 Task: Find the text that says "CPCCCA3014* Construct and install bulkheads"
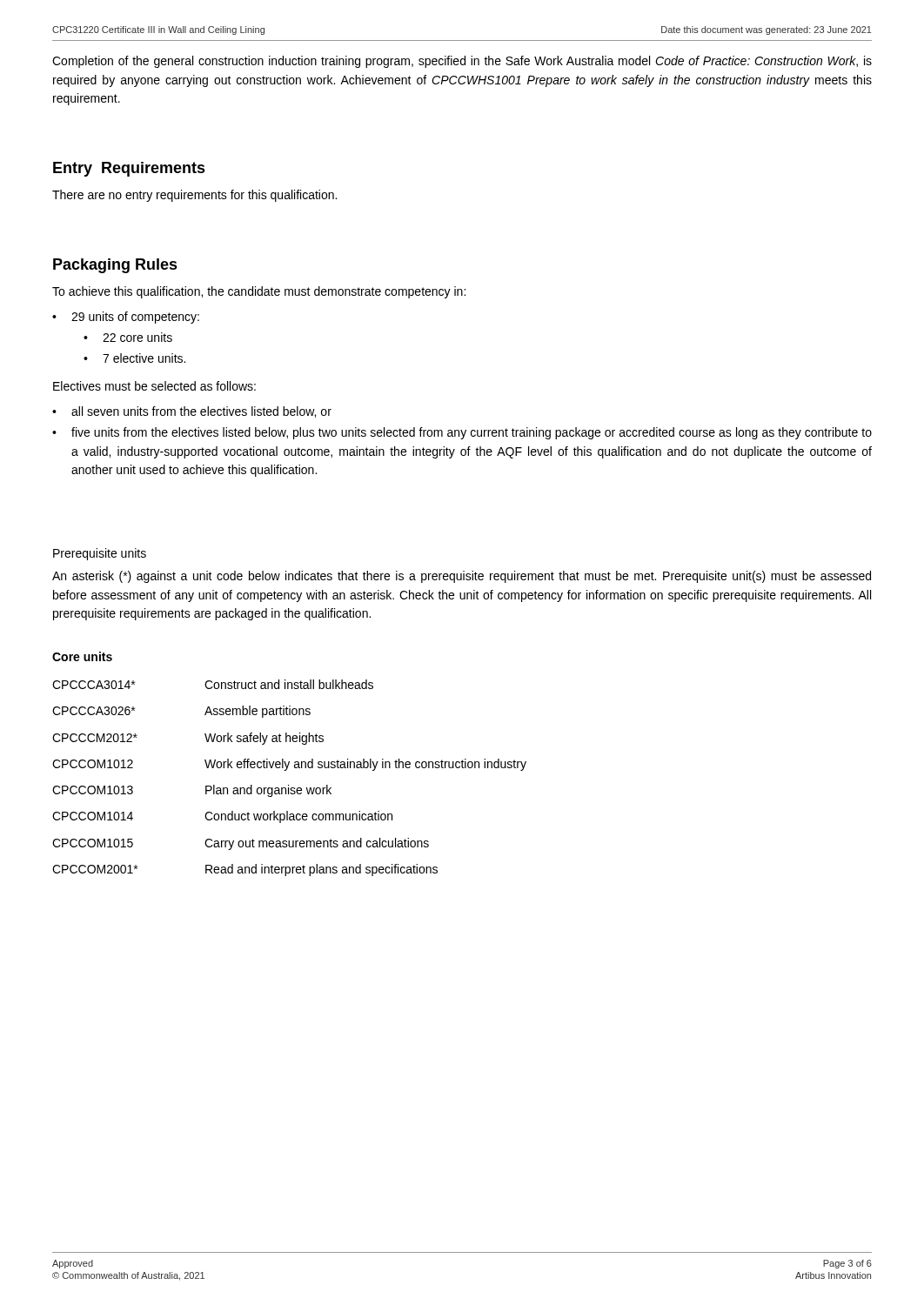213,684
